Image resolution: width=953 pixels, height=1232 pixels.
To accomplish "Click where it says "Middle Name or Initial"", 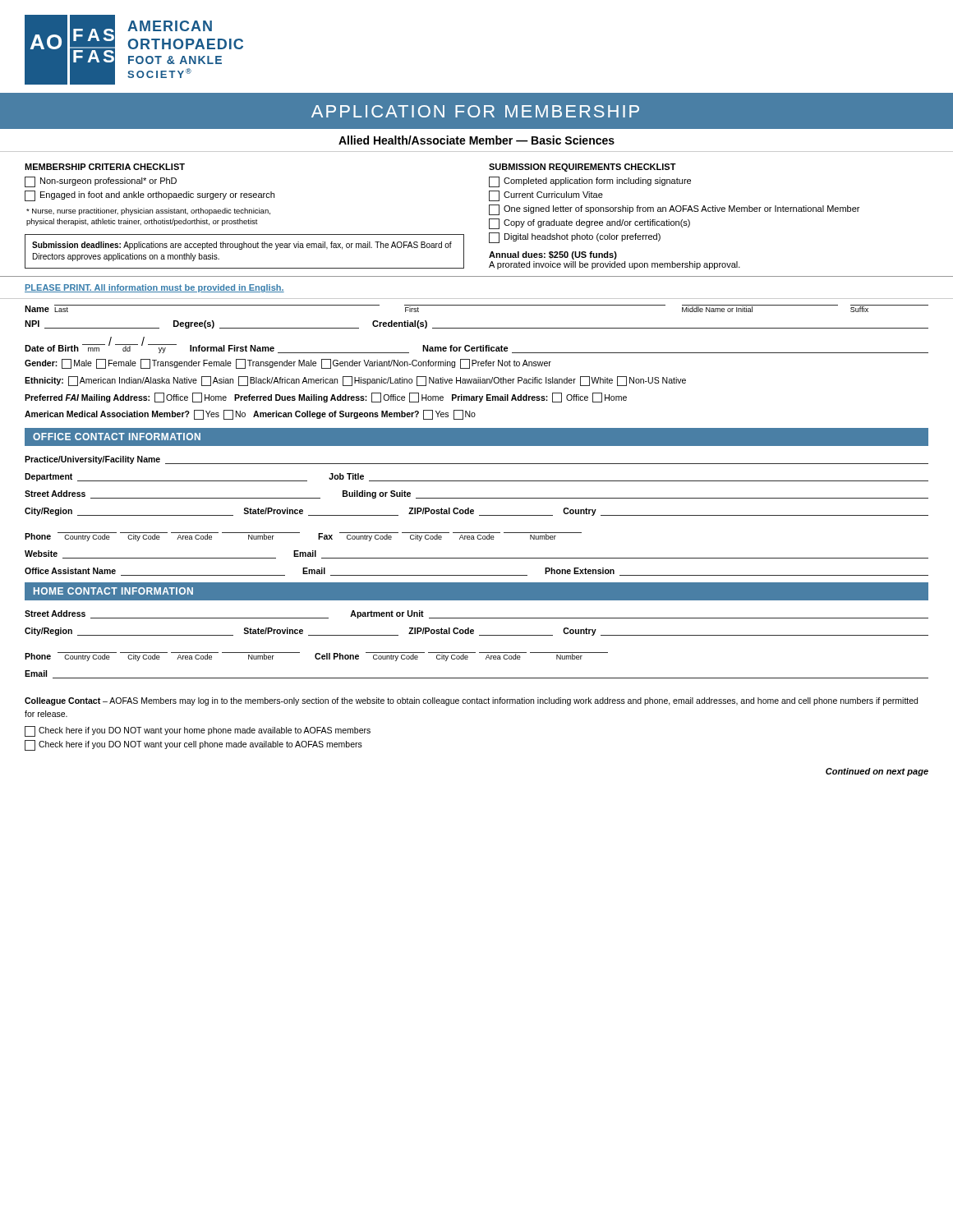I will pyautogui.click(x=760, y=309).
